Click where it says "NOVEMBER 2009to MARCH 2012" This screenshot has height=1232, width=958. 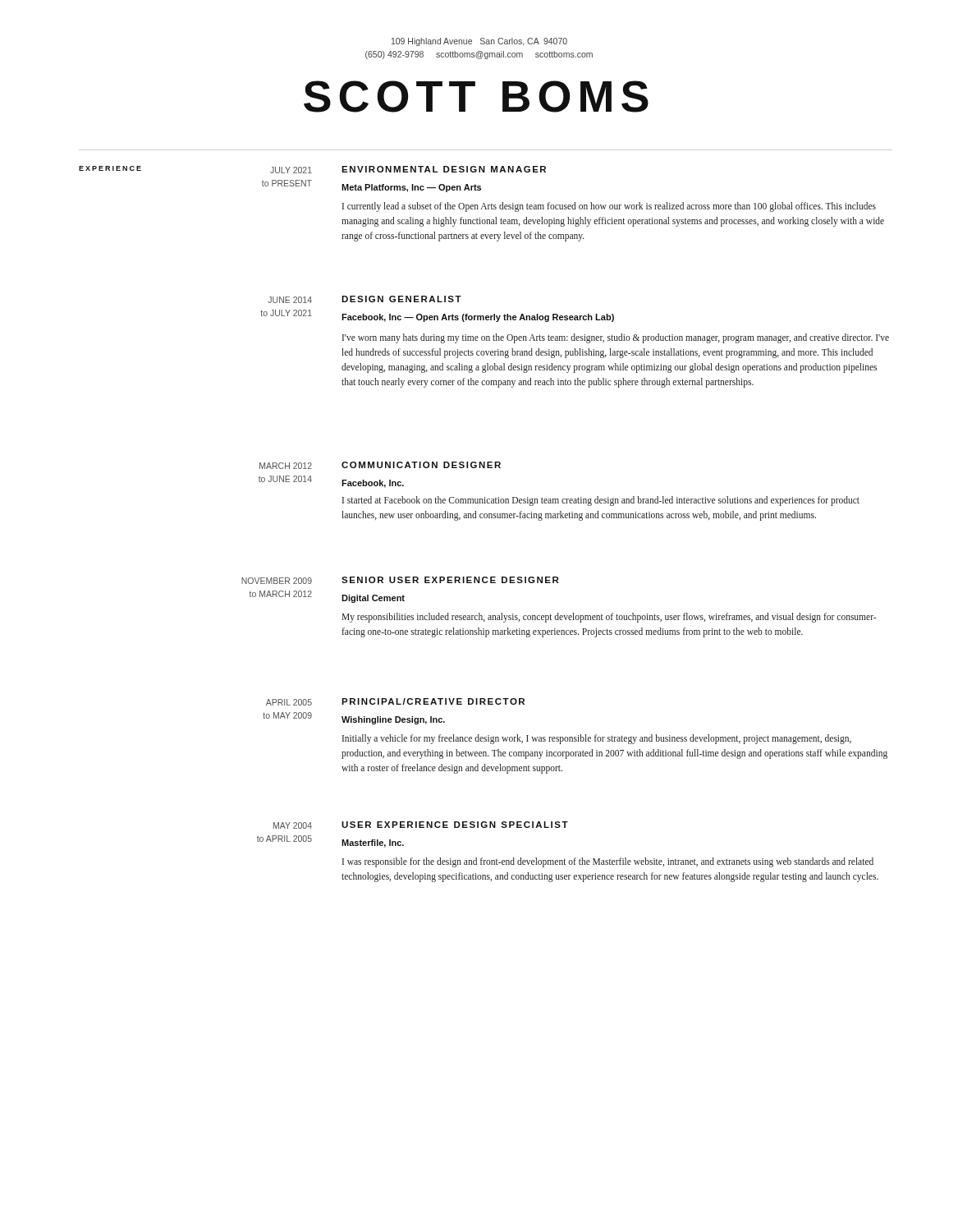pos(276,587)
